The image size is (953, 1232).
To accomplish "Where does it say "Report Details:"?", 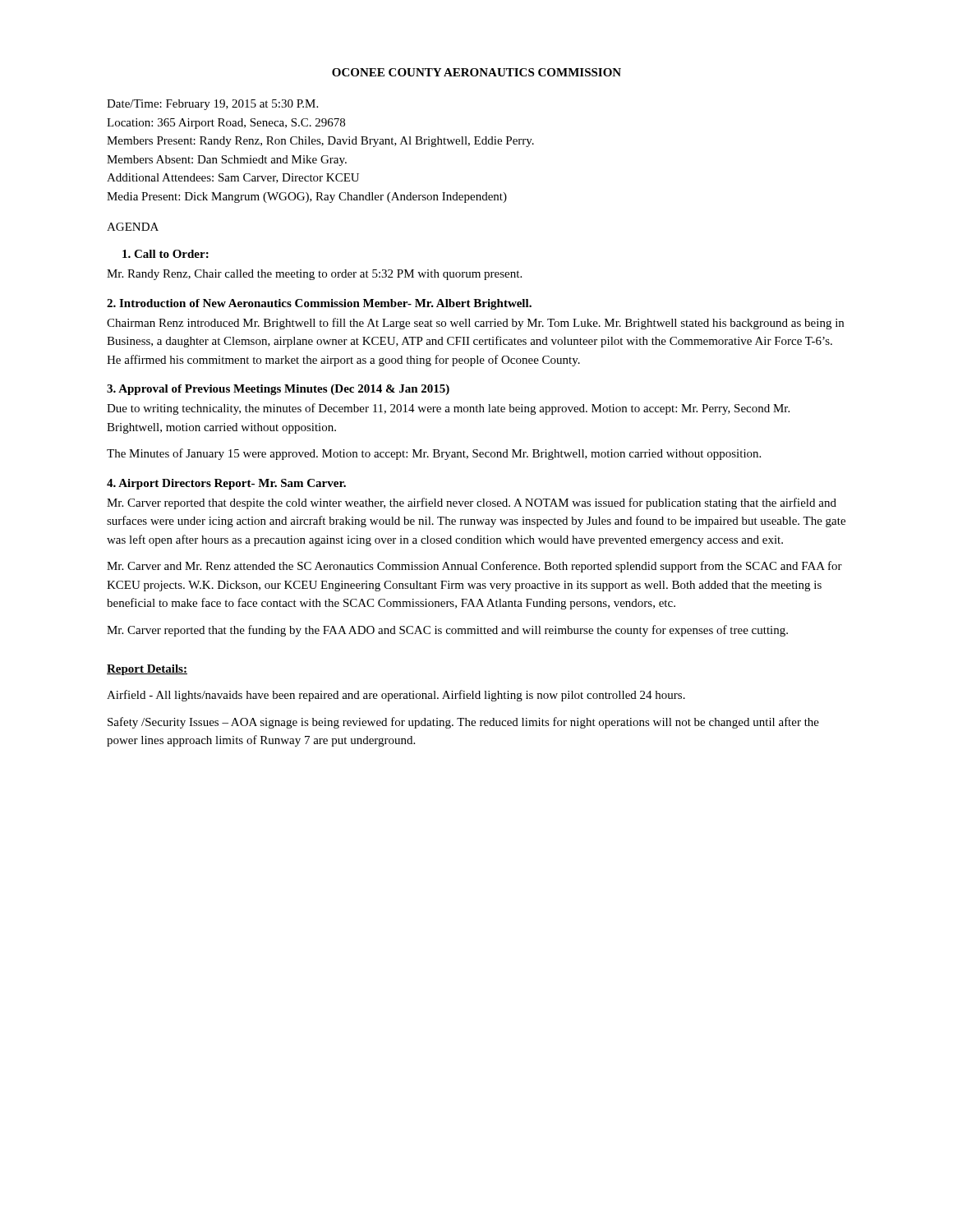I will (147, 669).
